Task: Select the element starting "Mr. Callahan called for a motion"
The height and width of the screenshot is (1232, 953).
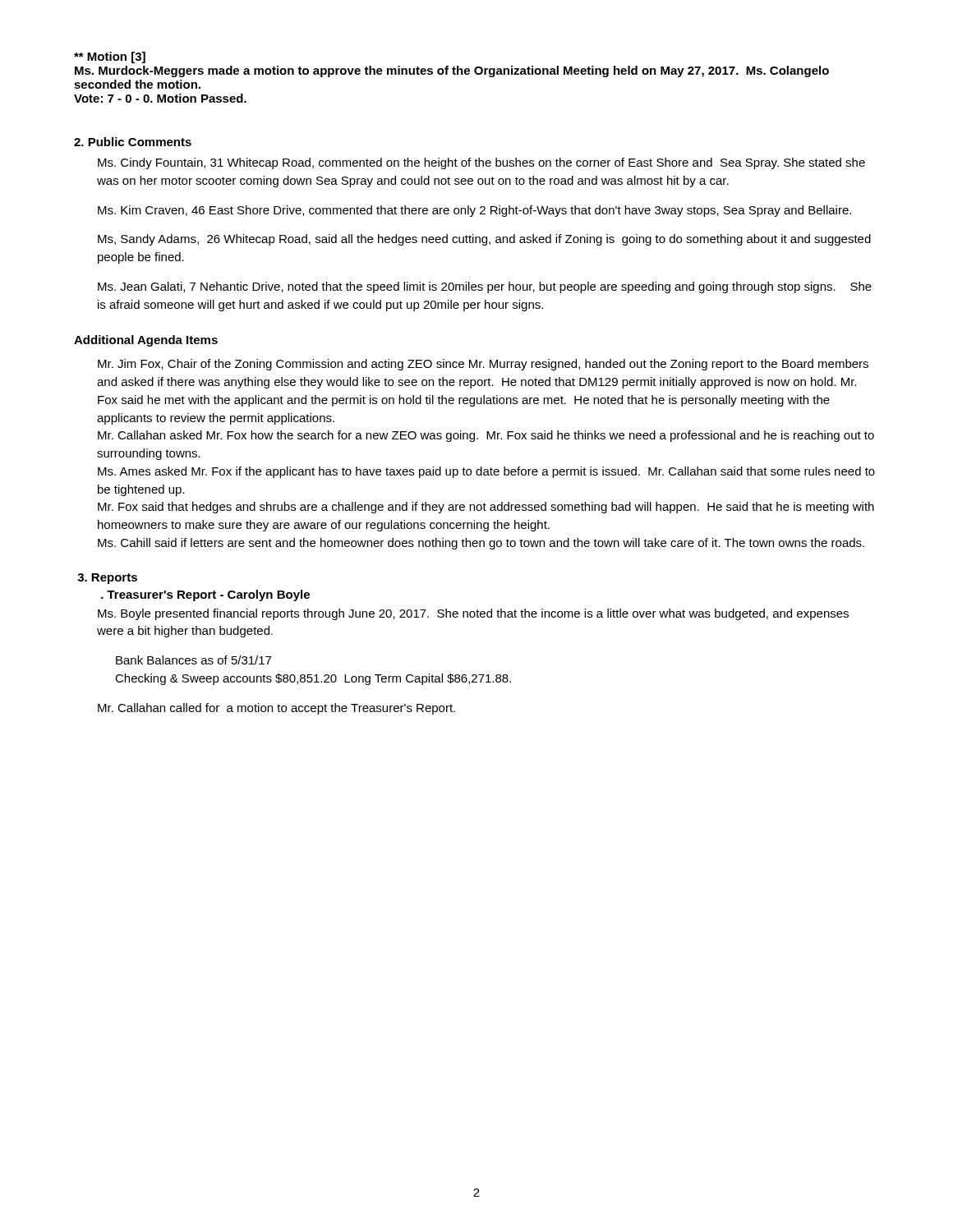Action: coord(277,707)
